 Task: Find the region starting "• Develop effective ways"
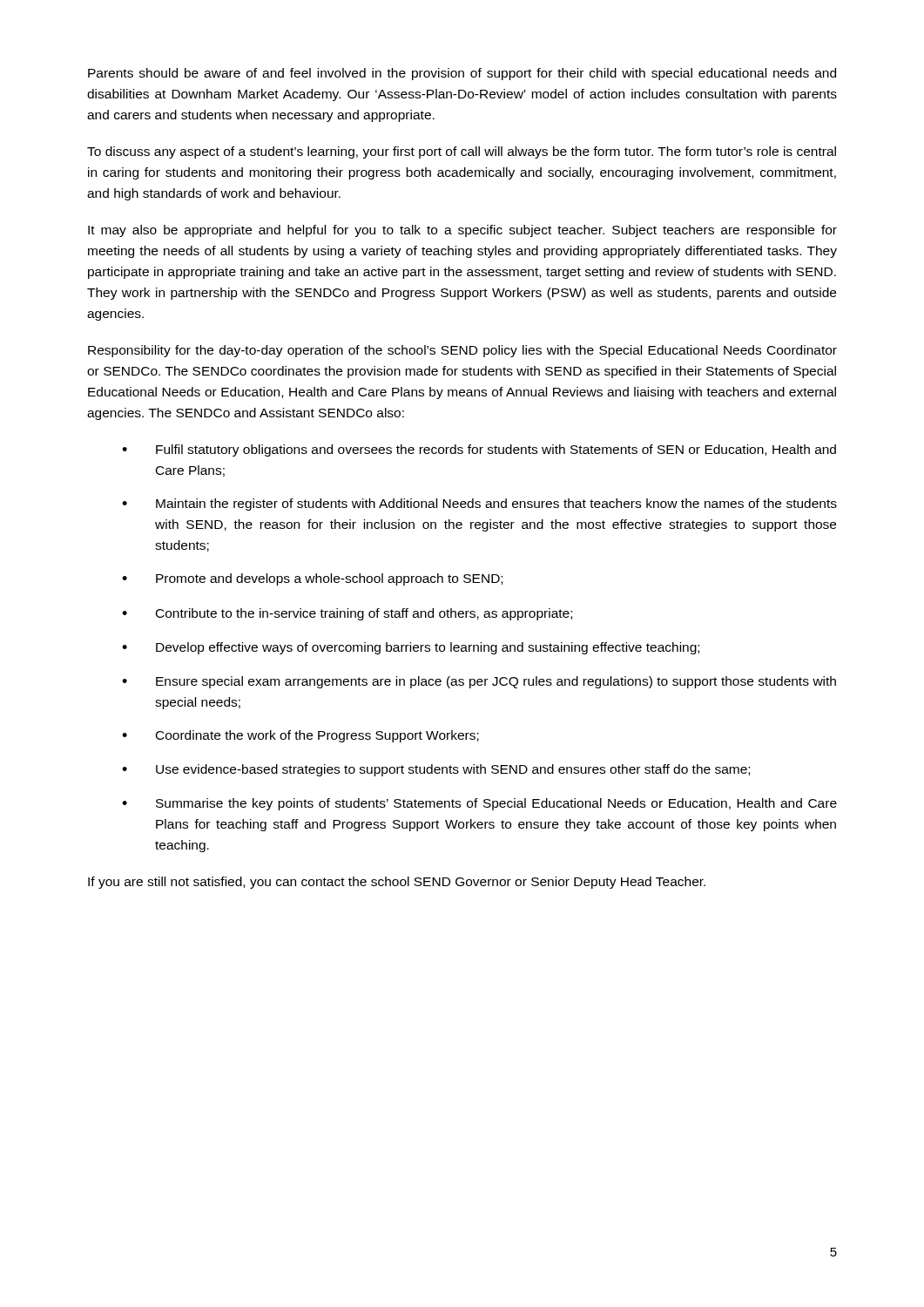pyautogui.click(x=479, y=648)
